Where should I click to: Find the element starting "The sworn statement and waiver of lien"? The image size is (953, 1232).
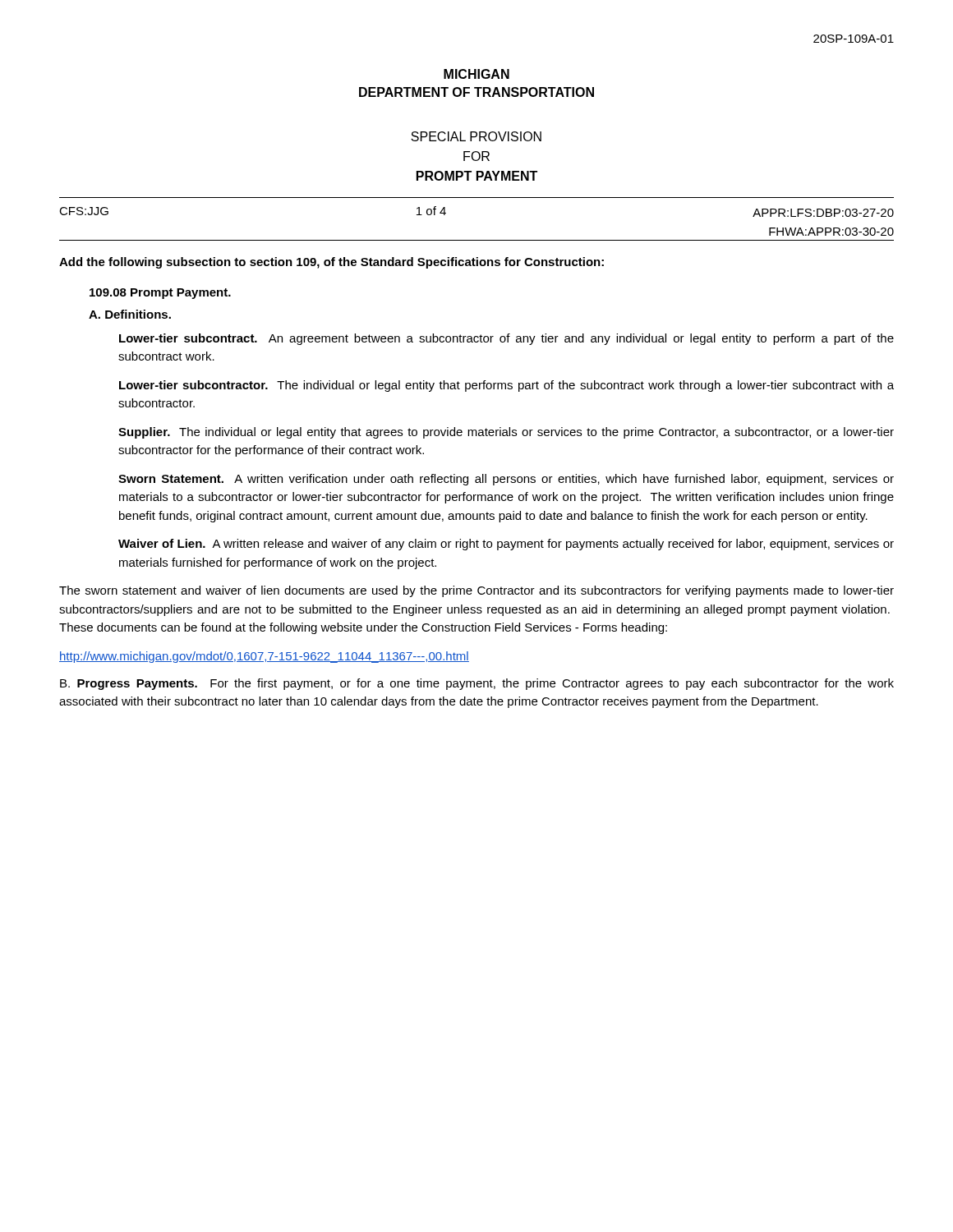point(476,609)
